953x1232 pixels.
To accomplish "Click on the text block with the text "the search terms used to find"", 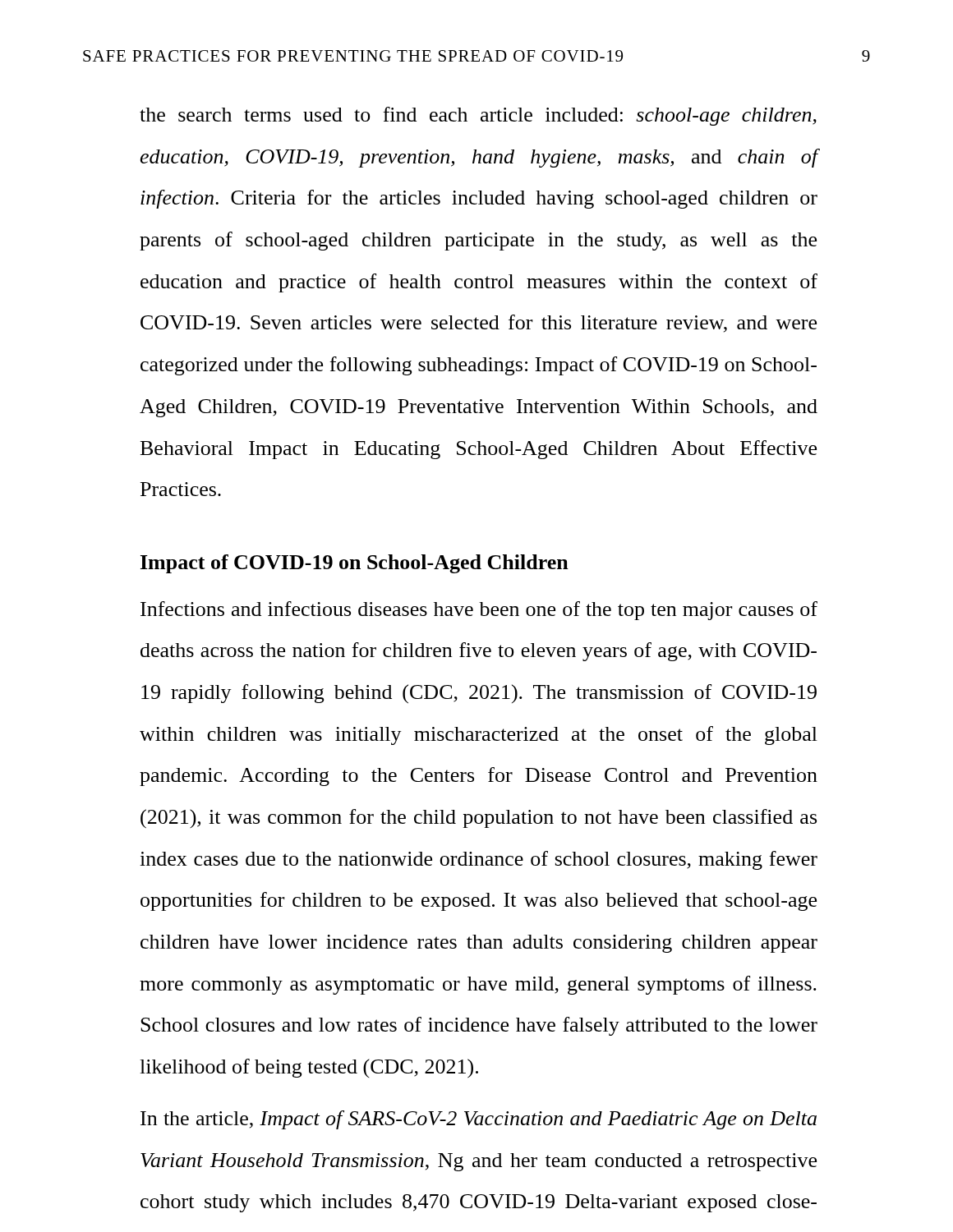I will tap(478, 116).
